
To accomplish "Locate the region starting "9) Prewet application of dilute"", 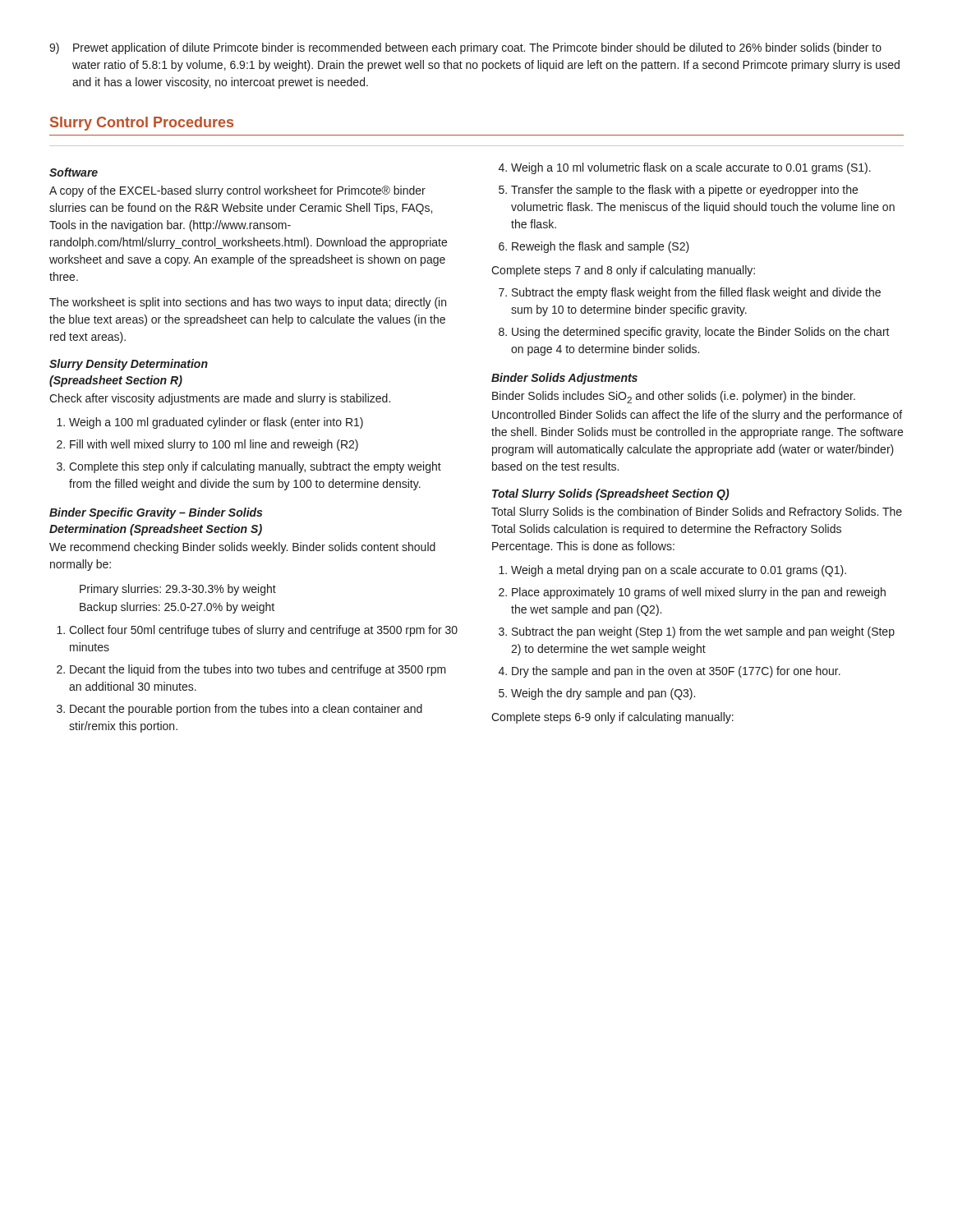I will click(476, 65).
